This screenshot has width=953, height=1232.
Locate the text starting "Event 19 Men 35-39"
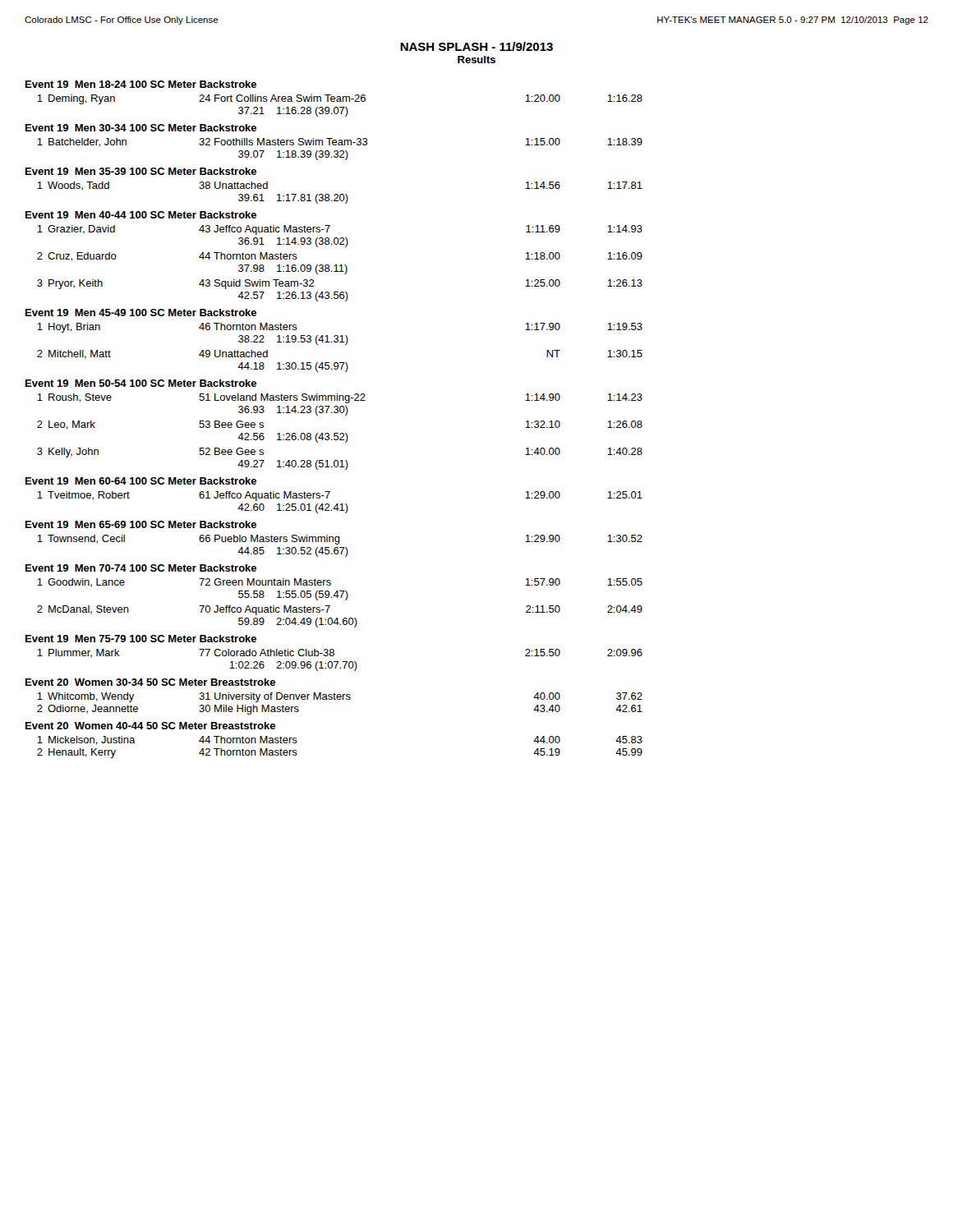tap(141, 171)
